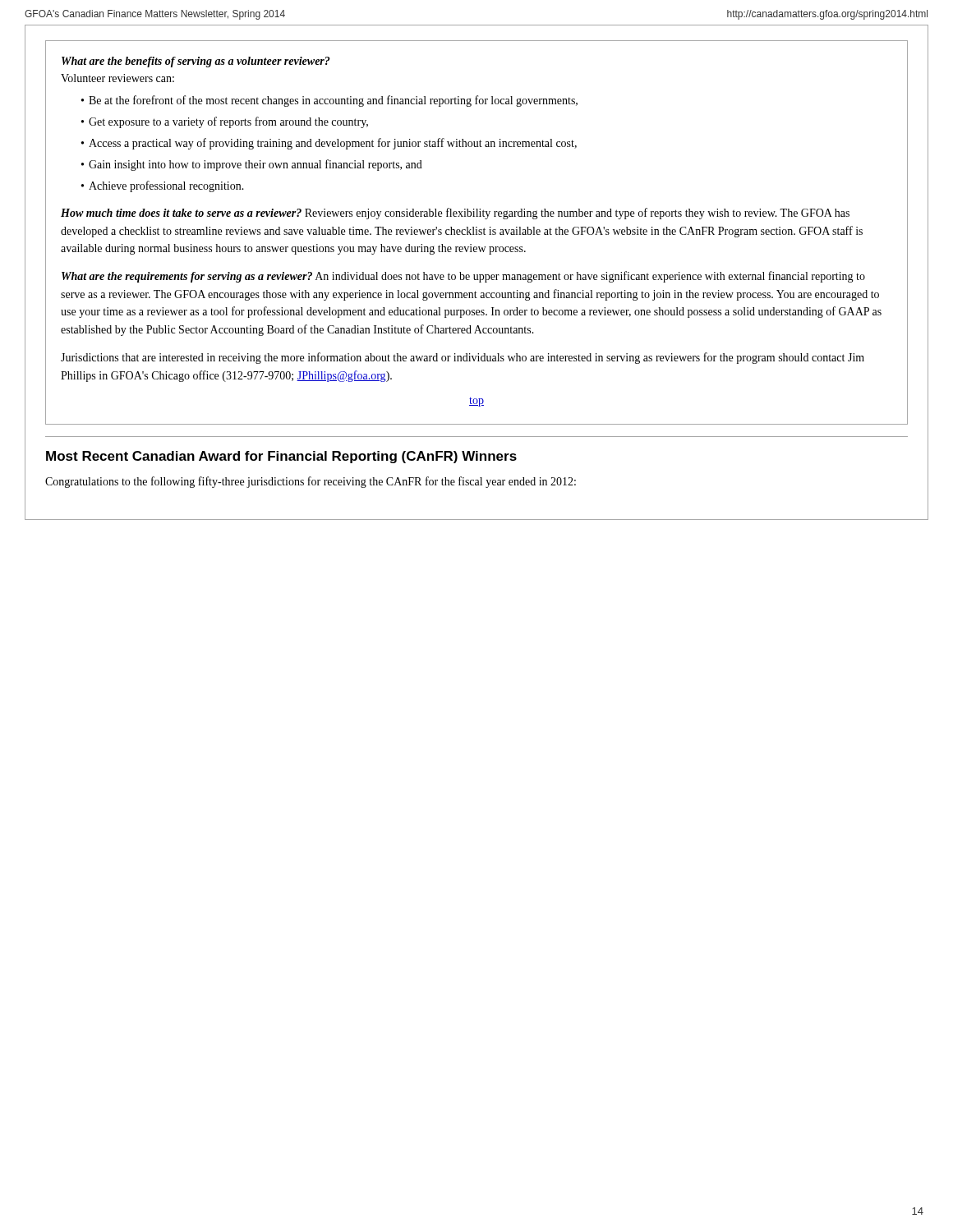953x1232 pixels.
Task: Select the list item that reads "•Access a practical way of providing training"
Action: 329,143
